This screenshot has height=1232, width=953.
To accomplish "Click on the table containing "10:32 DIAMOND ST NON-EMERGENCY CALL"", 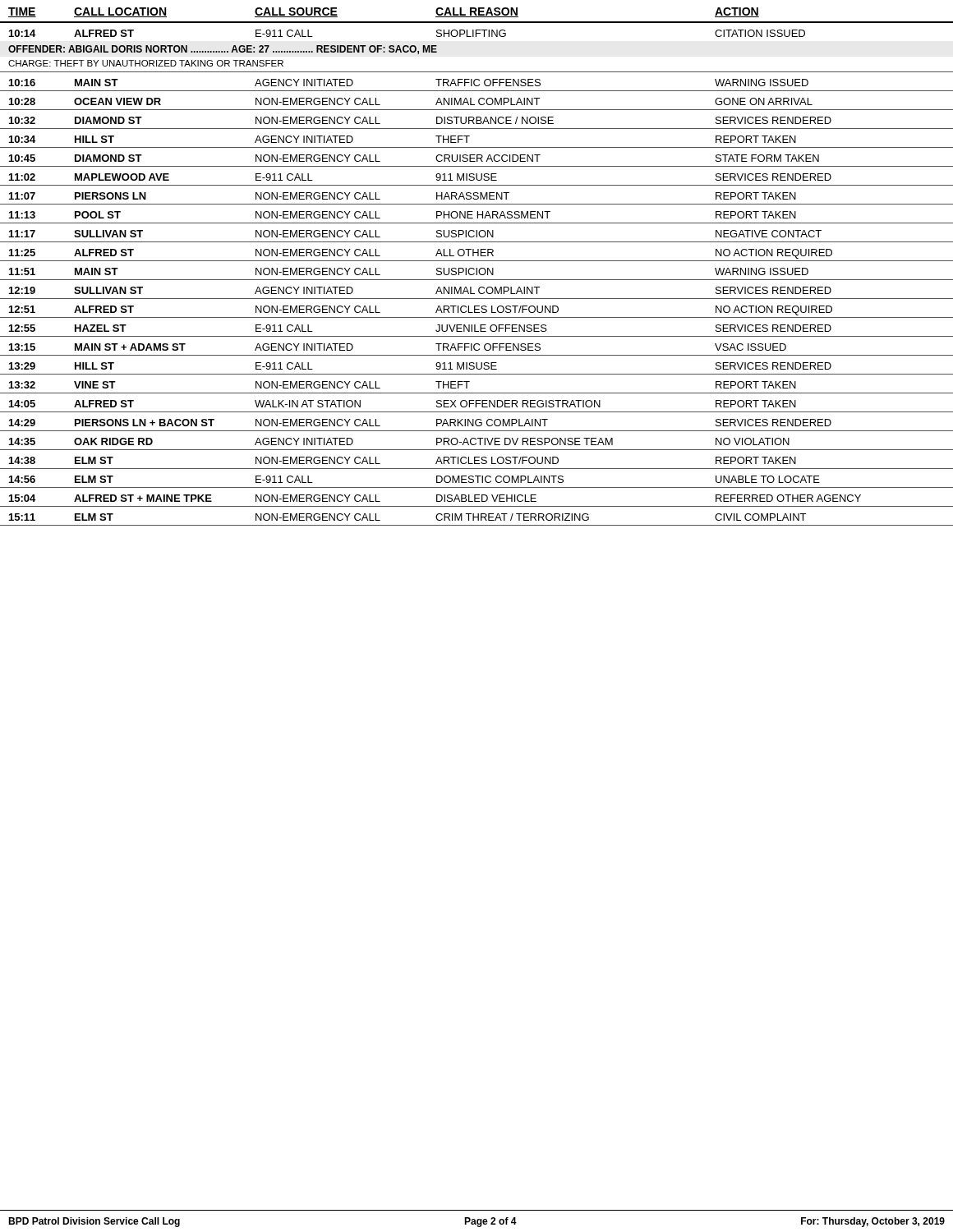I will tap(476, 120).
